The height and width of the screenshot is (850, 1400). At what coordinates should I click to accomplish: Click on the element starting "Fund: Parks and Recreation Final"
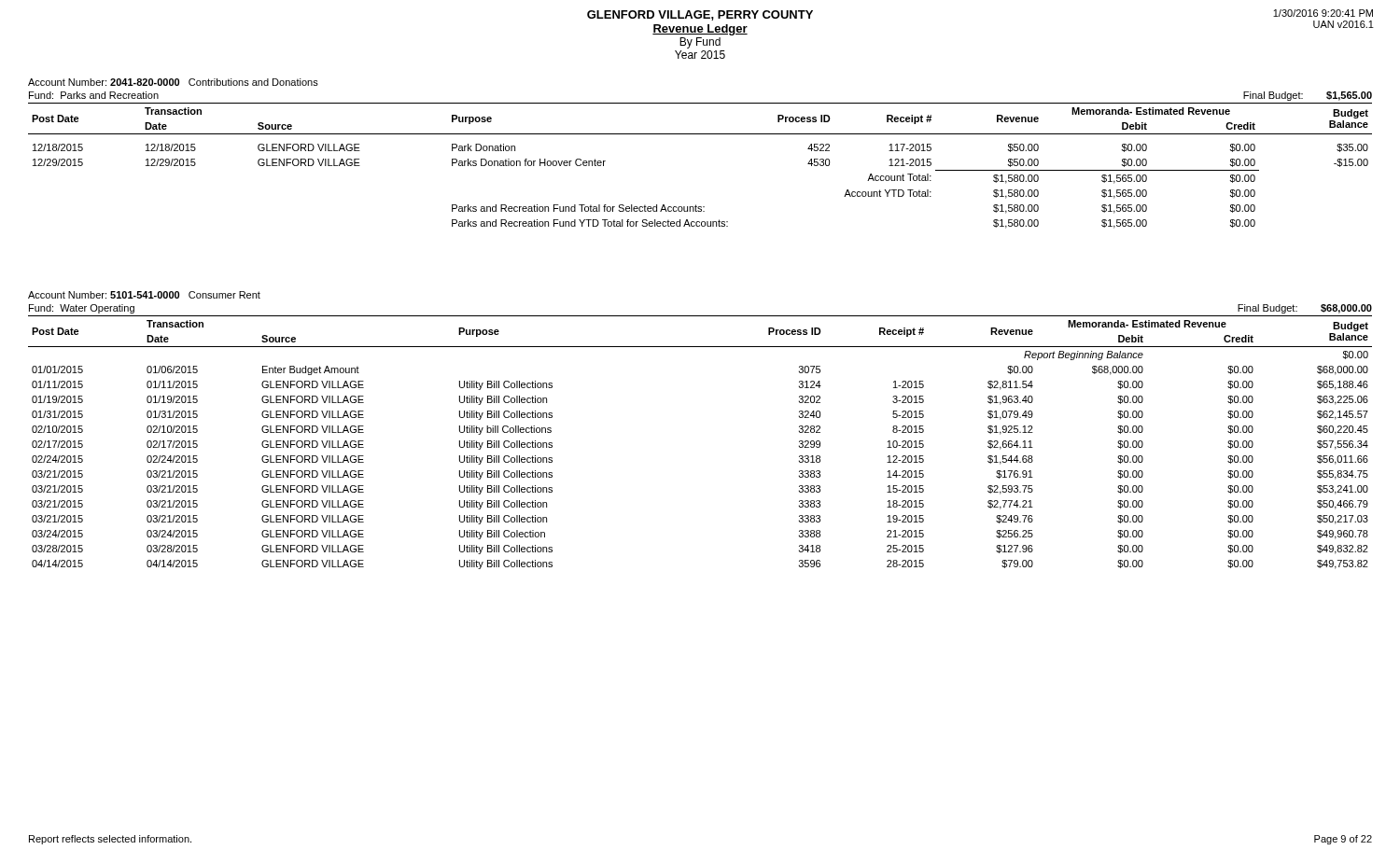tap(700, 95)
